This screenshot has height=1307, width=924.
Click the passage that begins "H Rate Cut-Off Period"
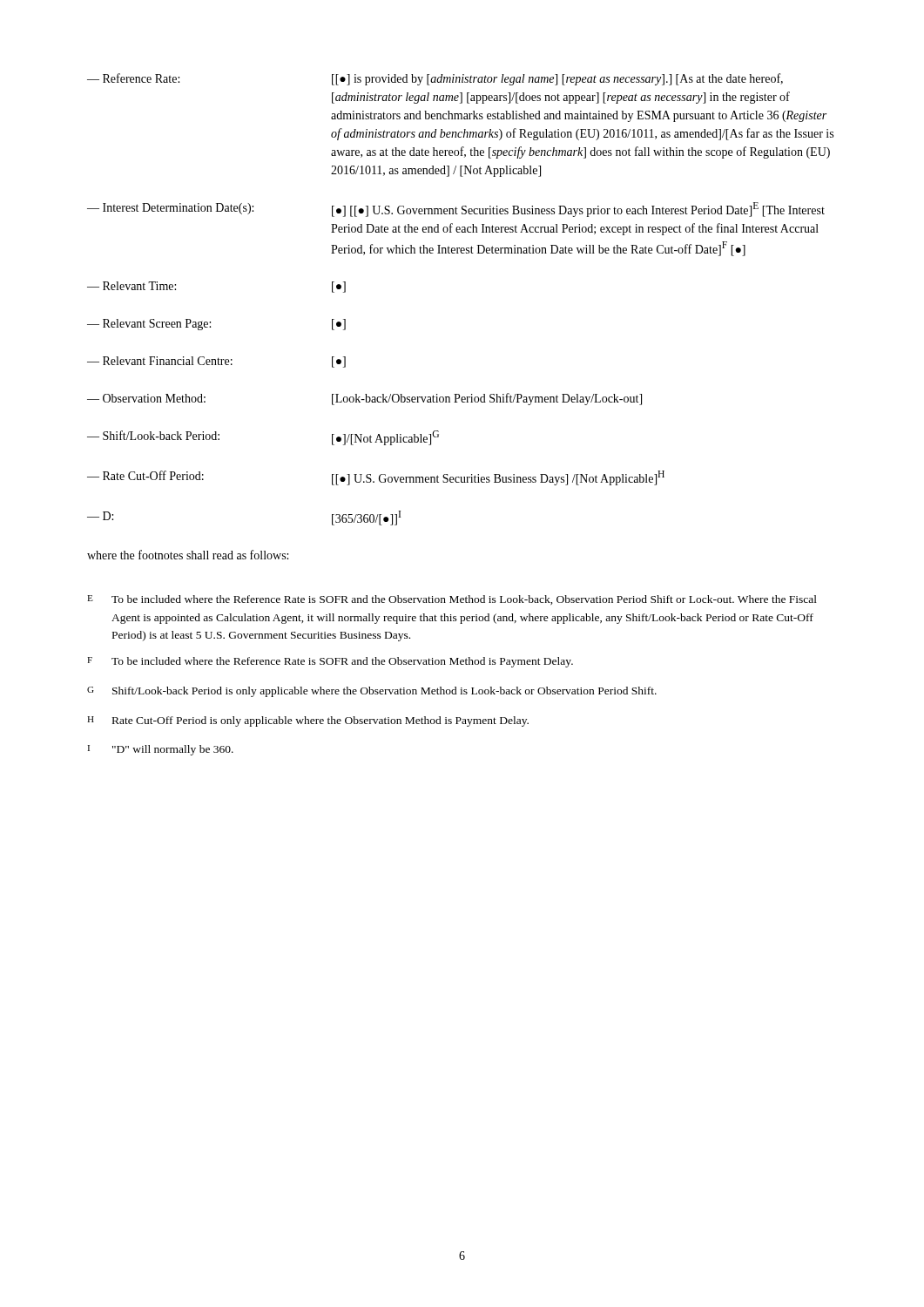462,722
